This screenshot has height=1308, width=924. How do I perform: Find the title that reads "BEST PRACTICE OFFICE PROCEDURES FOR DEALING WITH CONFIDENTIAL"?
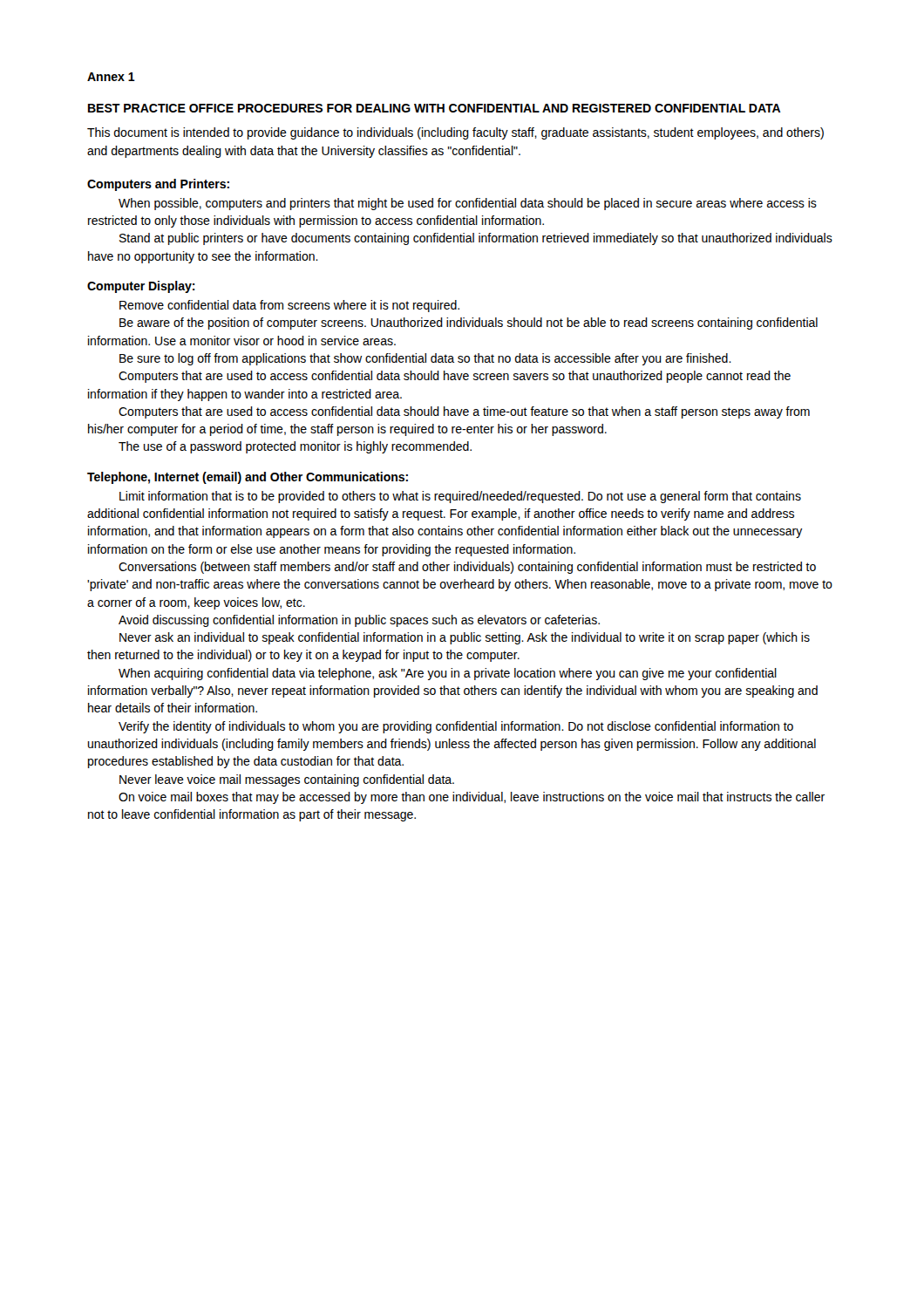pos(434,108)
